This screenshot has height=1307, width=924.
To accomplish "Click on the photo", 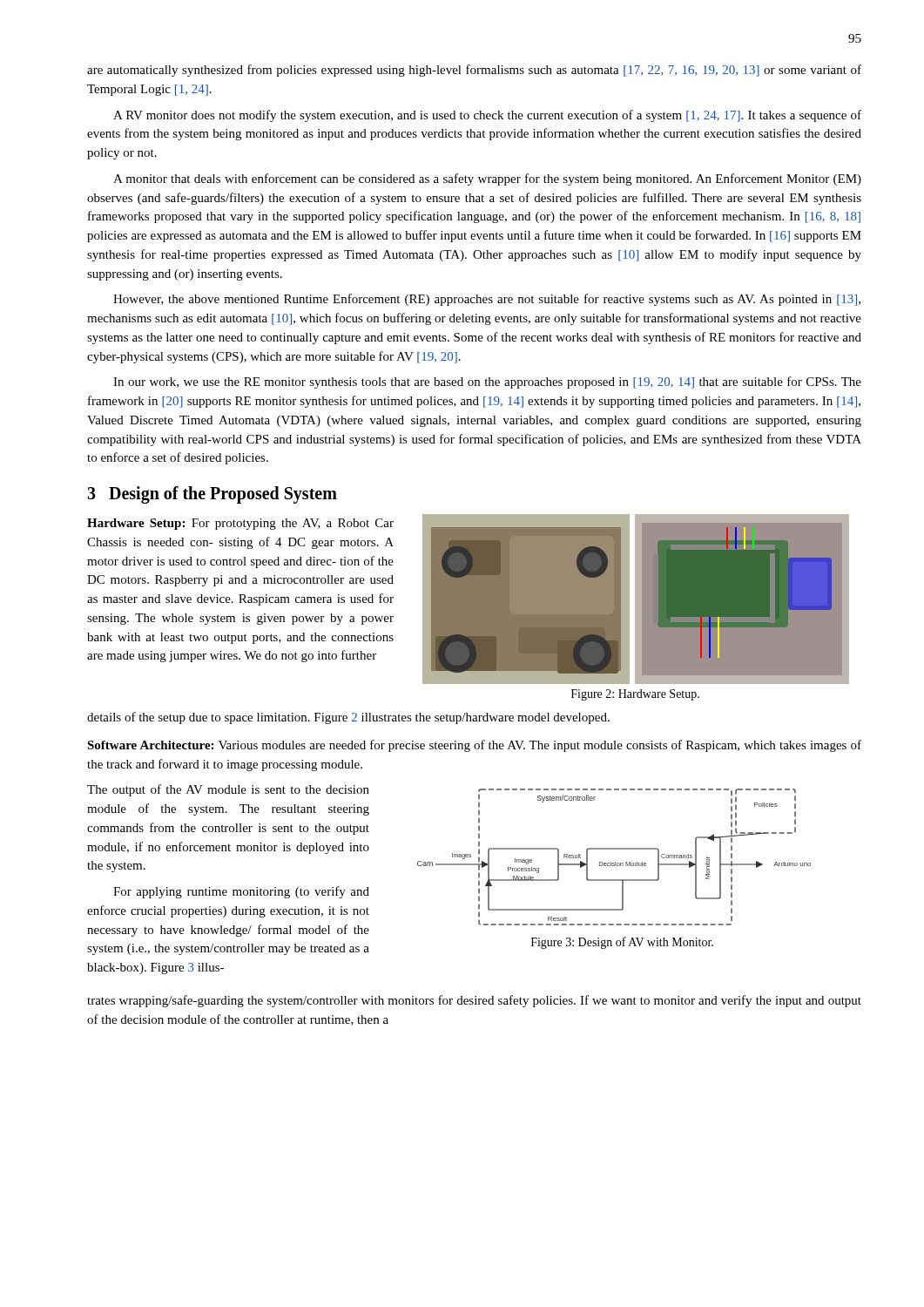I will click(x=635, y=608).
